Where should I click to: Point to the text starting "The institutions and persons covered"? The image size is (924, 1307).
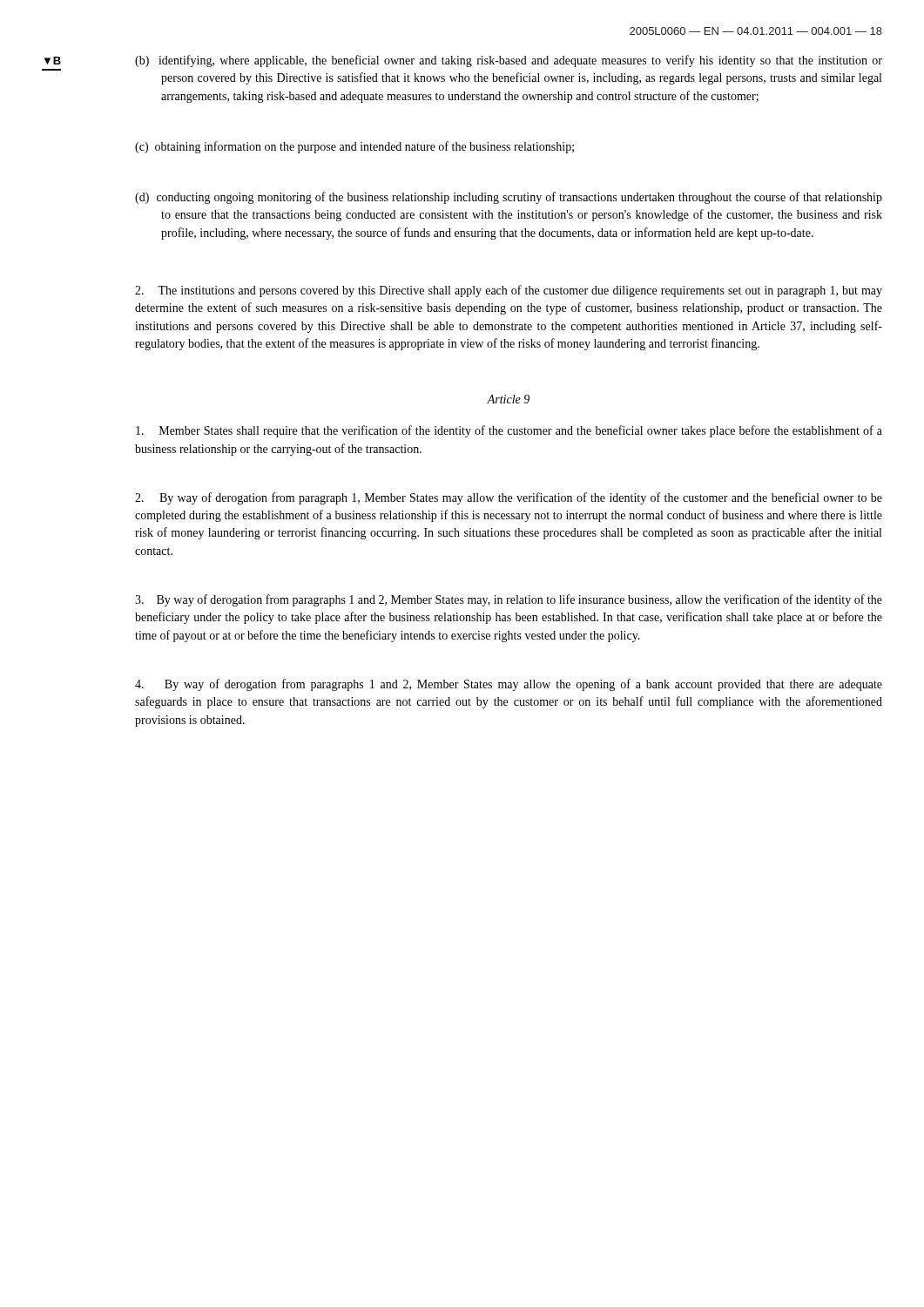[509, 317]
